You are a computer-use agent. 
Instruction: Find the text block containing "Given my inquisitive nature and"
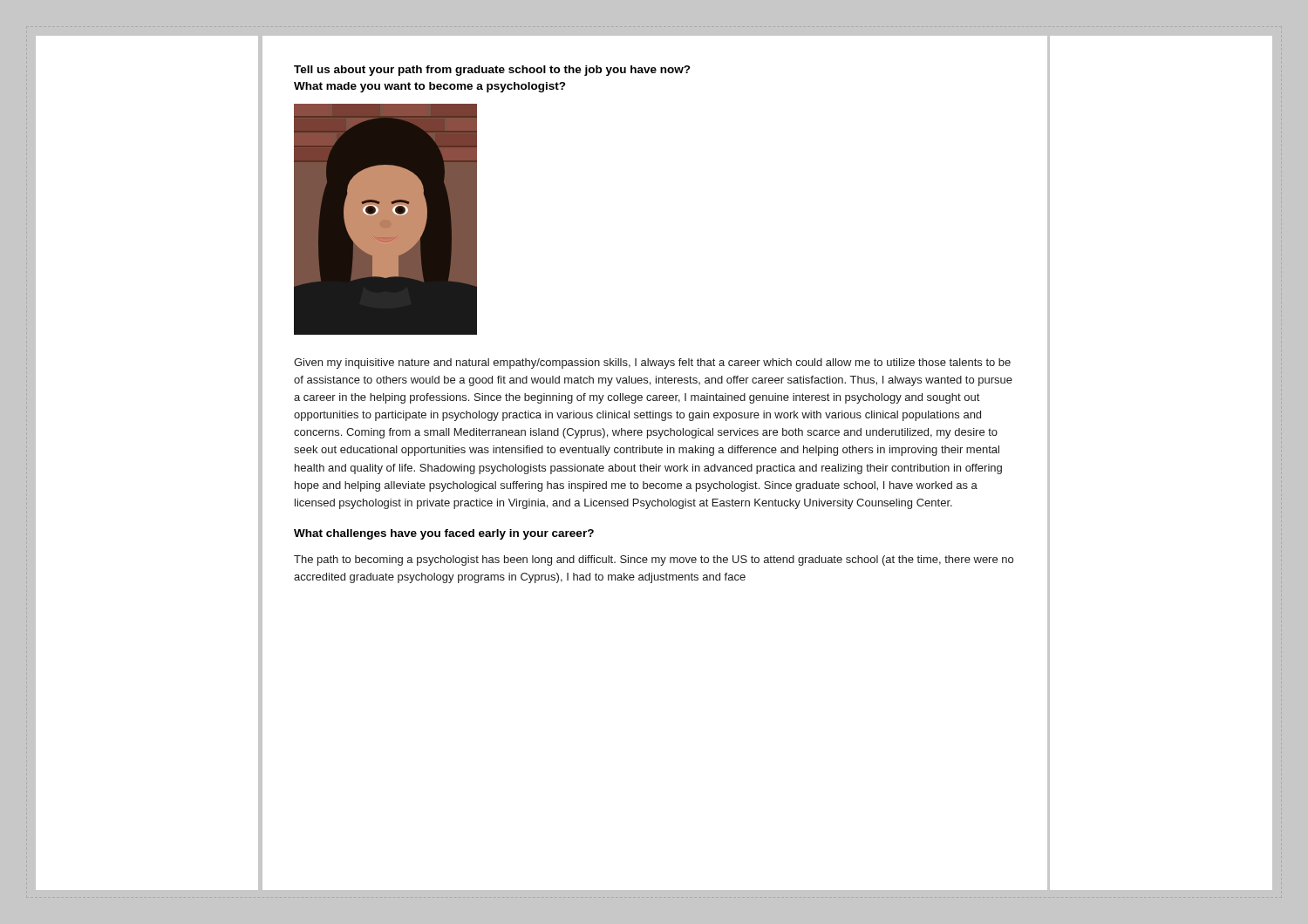pyautogui.click(x=653, y=432)
